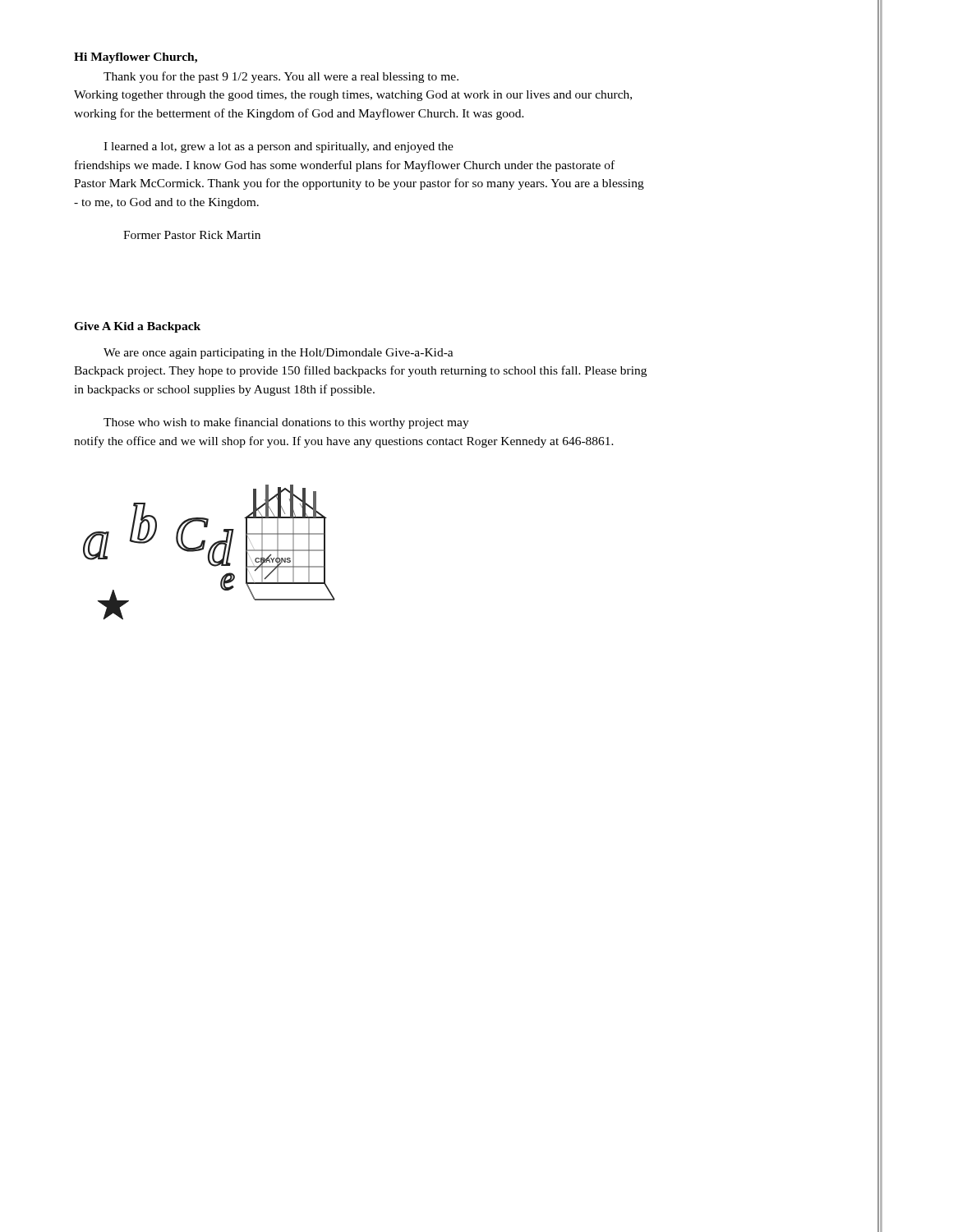Screen dimensions: 1232x953
Task: Find the text block starting "We are once"
Action: click(x=361, y=369)
